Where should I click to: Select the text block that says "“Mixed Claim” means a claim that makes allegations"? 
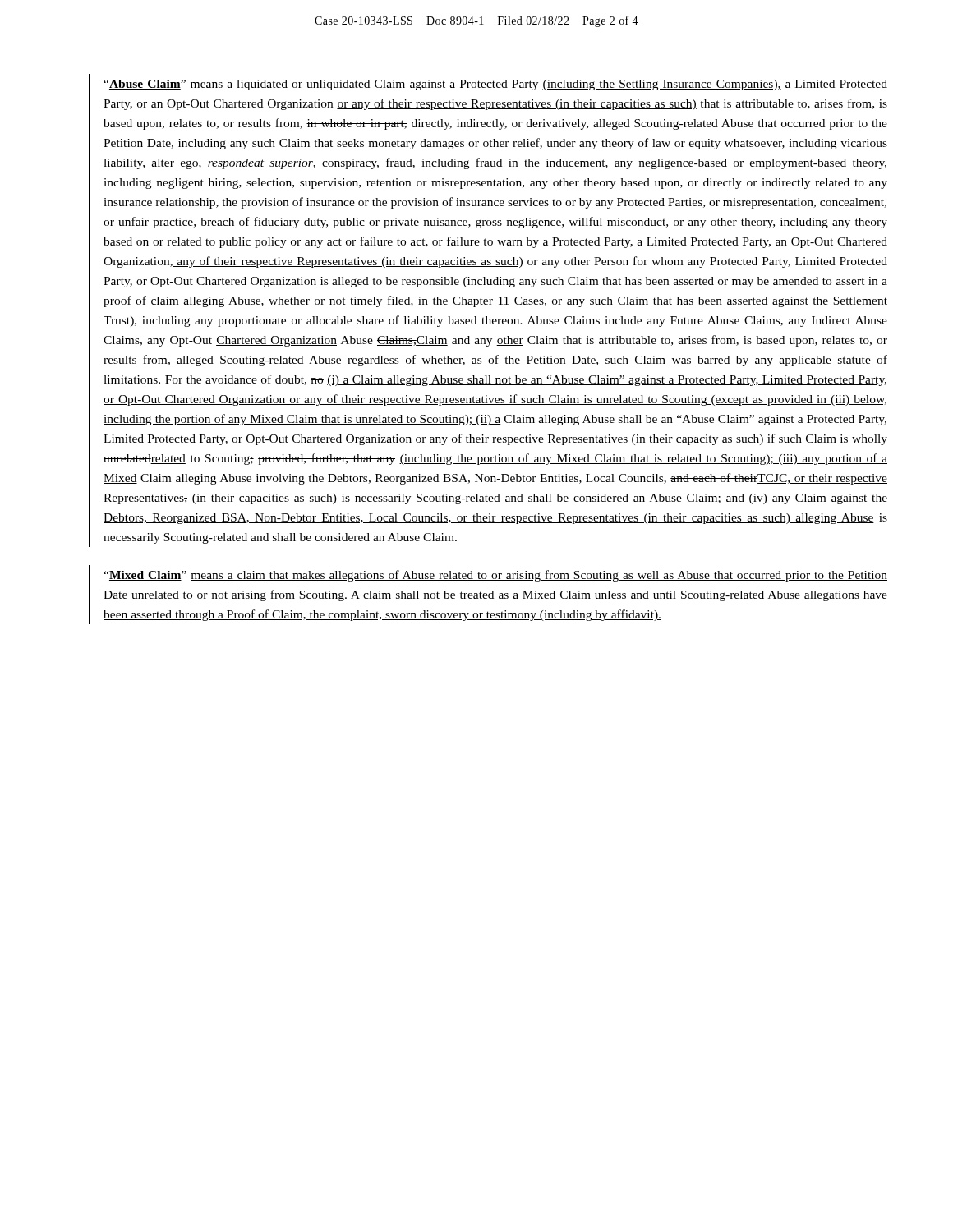(x=495, y=595)
